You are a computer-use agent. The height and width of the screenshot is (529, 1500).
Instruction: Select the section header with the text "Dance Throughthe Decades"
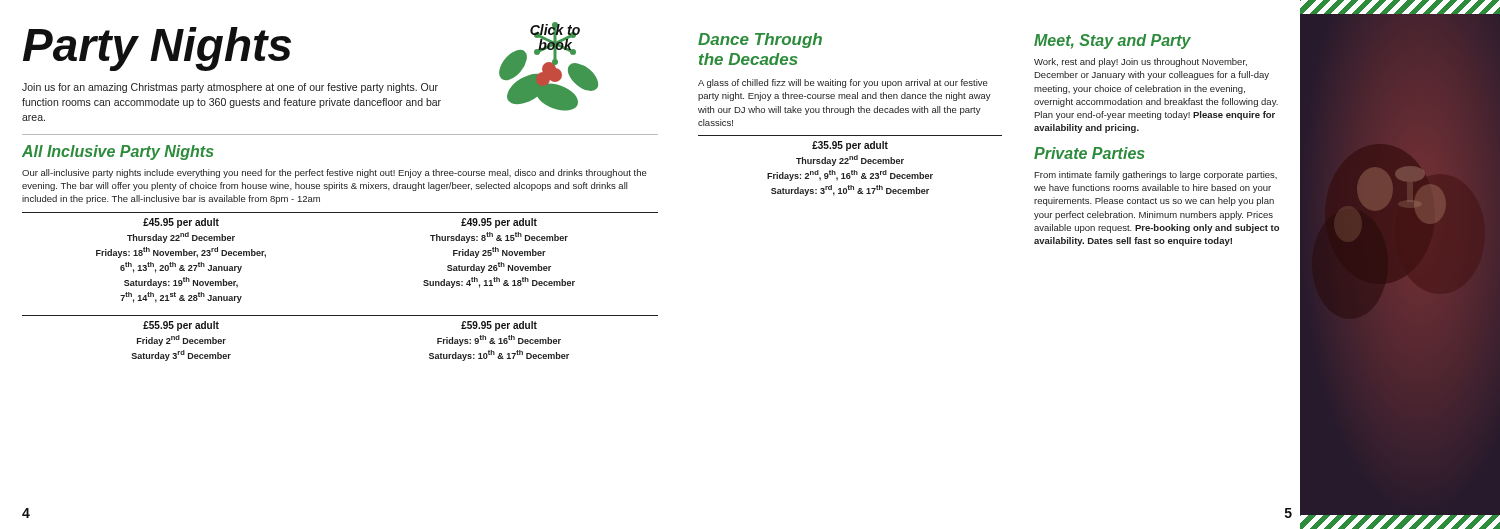tap(760, 40)
